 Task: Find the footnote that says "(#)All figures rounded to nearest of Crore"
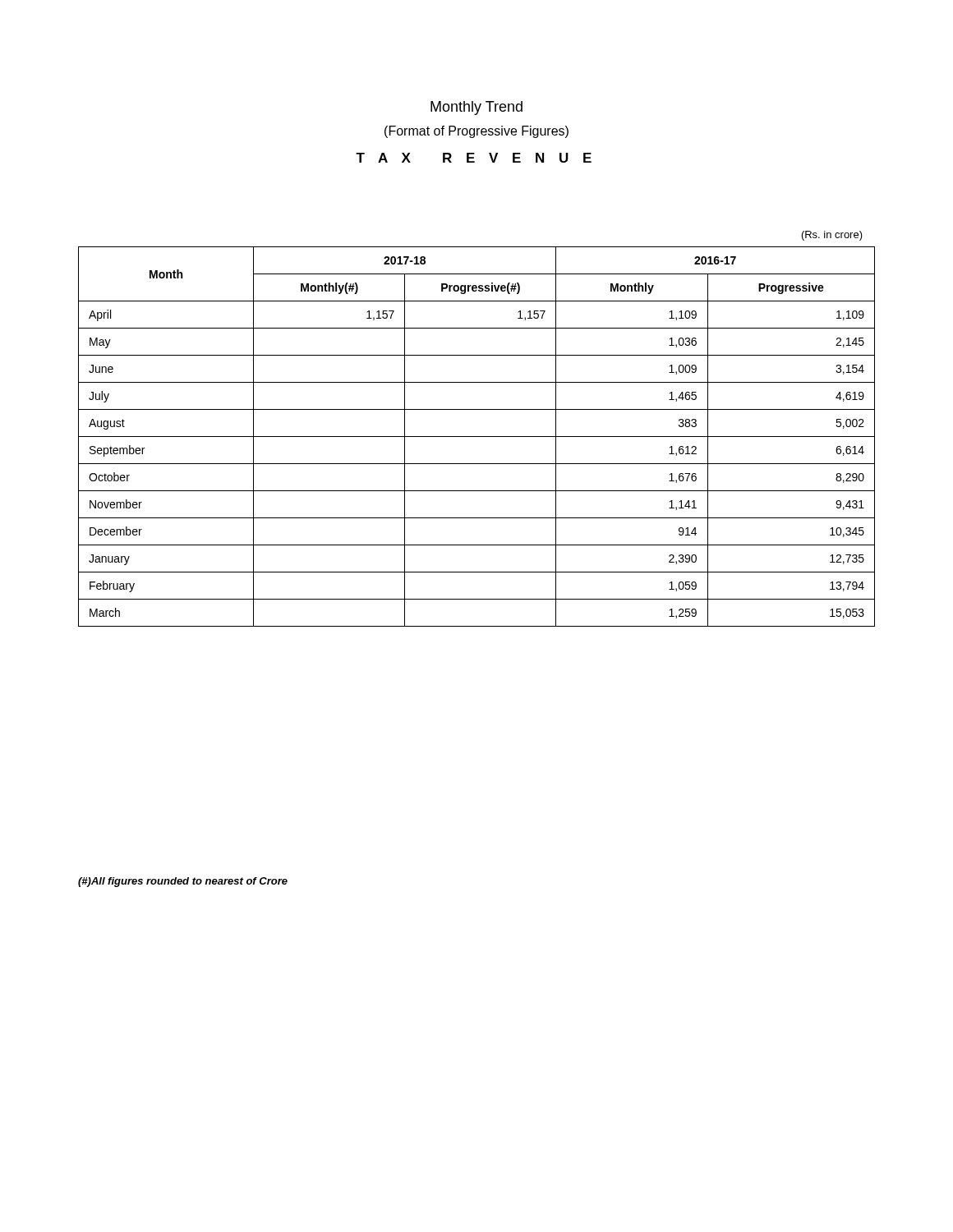183,881
